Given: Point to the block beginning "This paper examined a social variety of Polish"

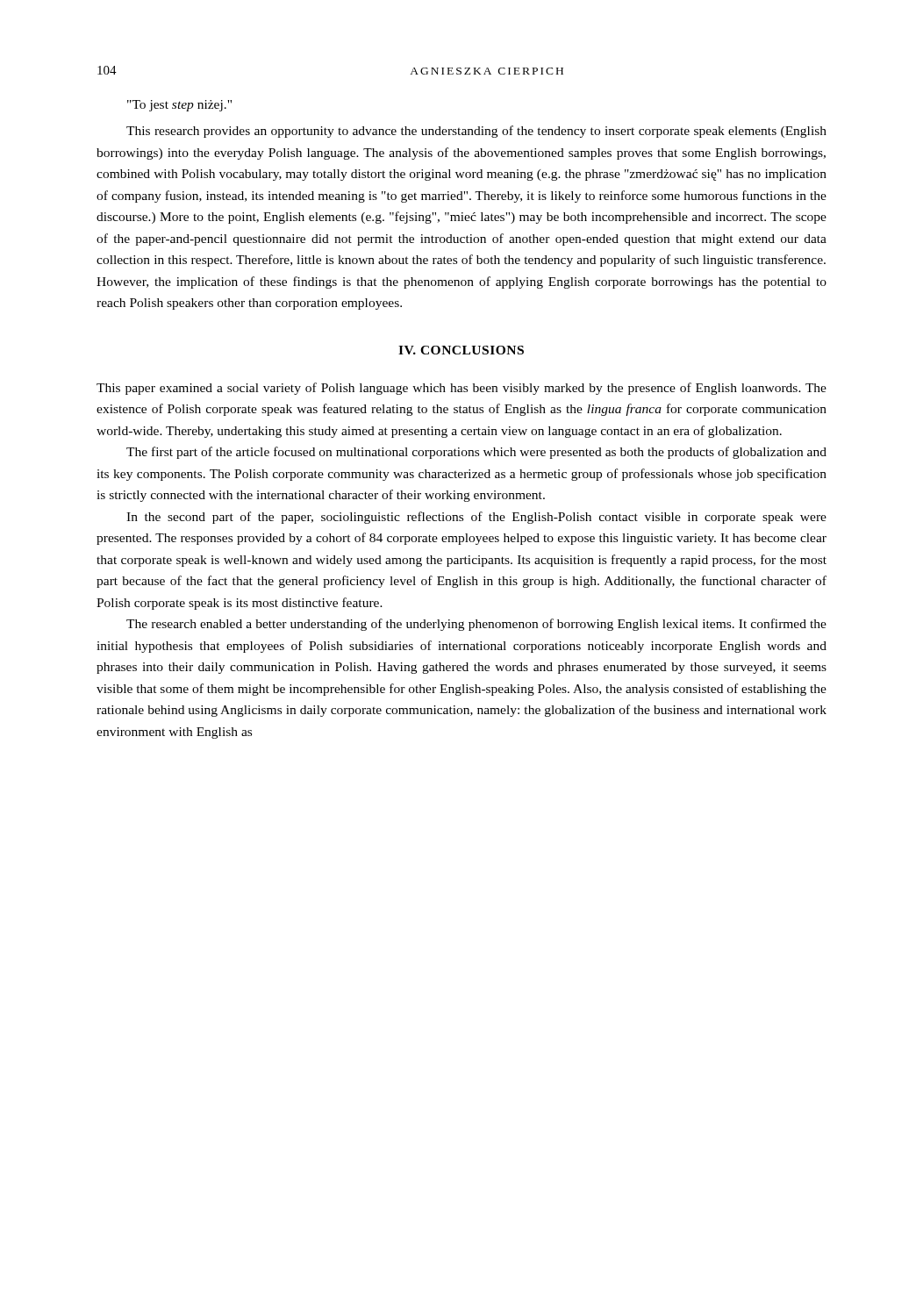Looking at the screenshot, I should [x=462, y=409].
